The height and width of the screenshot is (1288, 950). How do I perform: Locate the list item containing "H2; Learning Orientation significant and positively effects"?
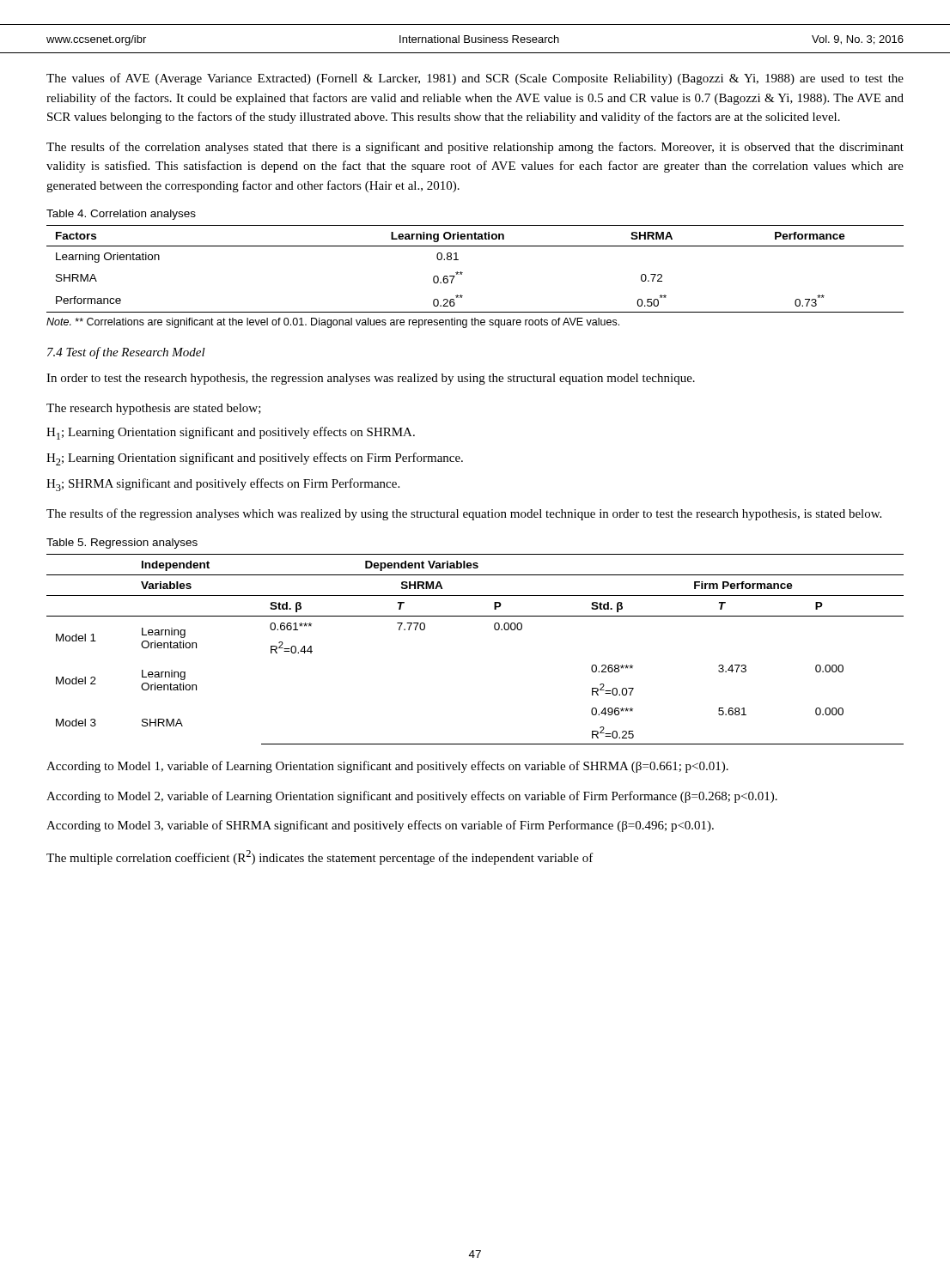point(255,459)
